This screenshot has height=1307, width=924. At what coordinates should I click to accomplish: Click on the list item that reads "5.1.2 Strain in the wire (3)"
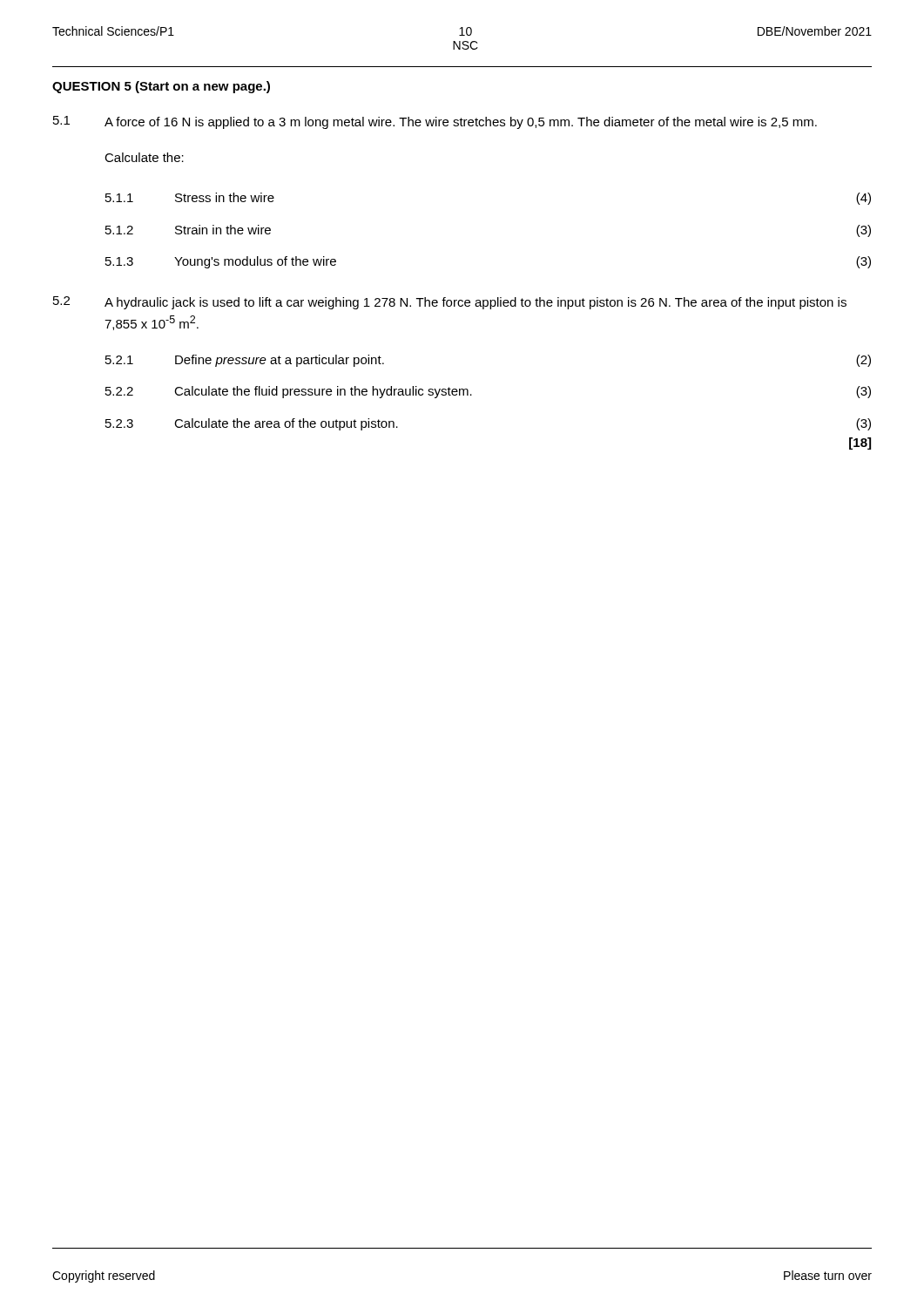[x=119, y=230]
